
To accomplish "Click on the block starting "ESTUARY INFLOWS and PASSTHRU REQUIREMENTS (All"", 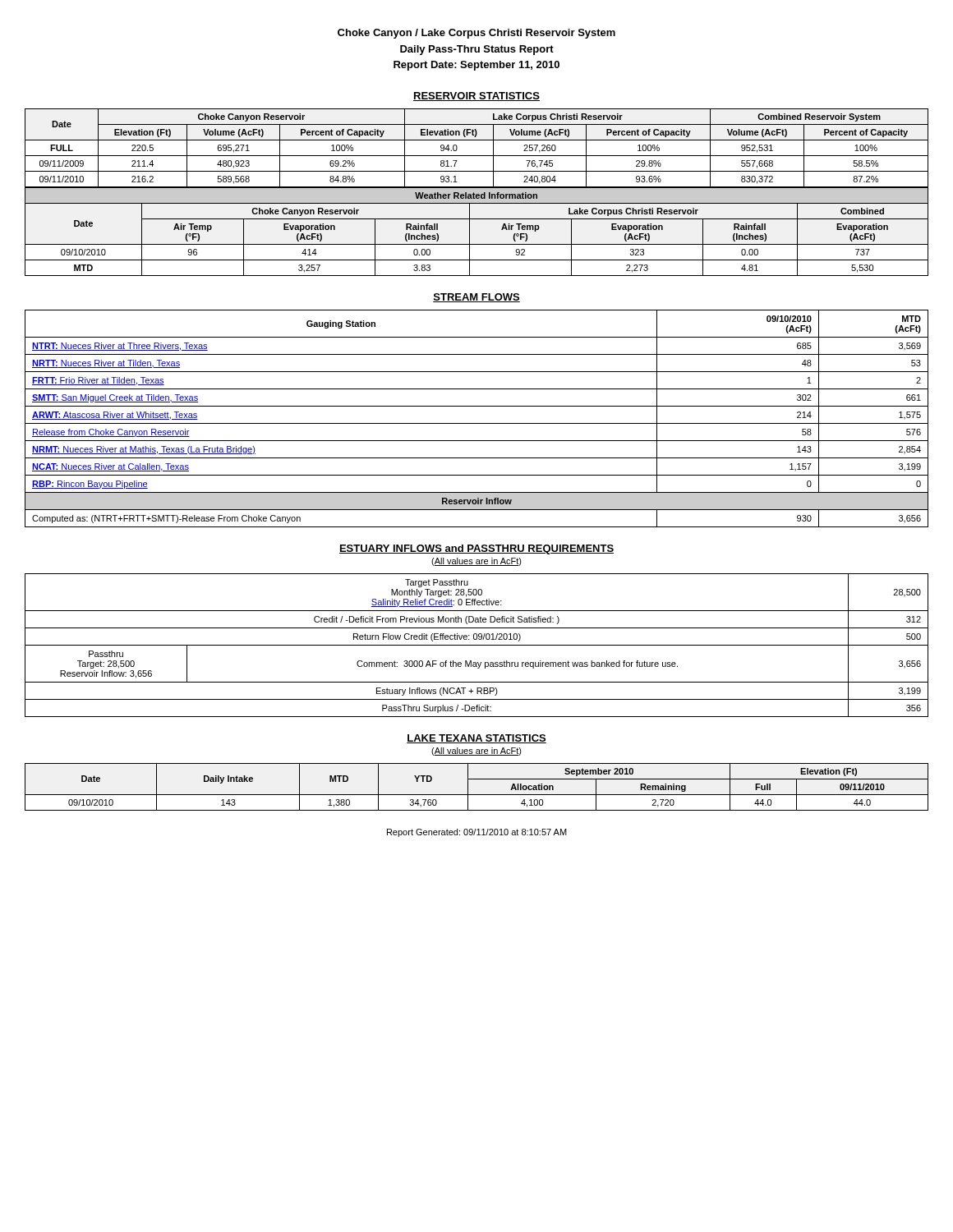I will [x=476, y=554].
